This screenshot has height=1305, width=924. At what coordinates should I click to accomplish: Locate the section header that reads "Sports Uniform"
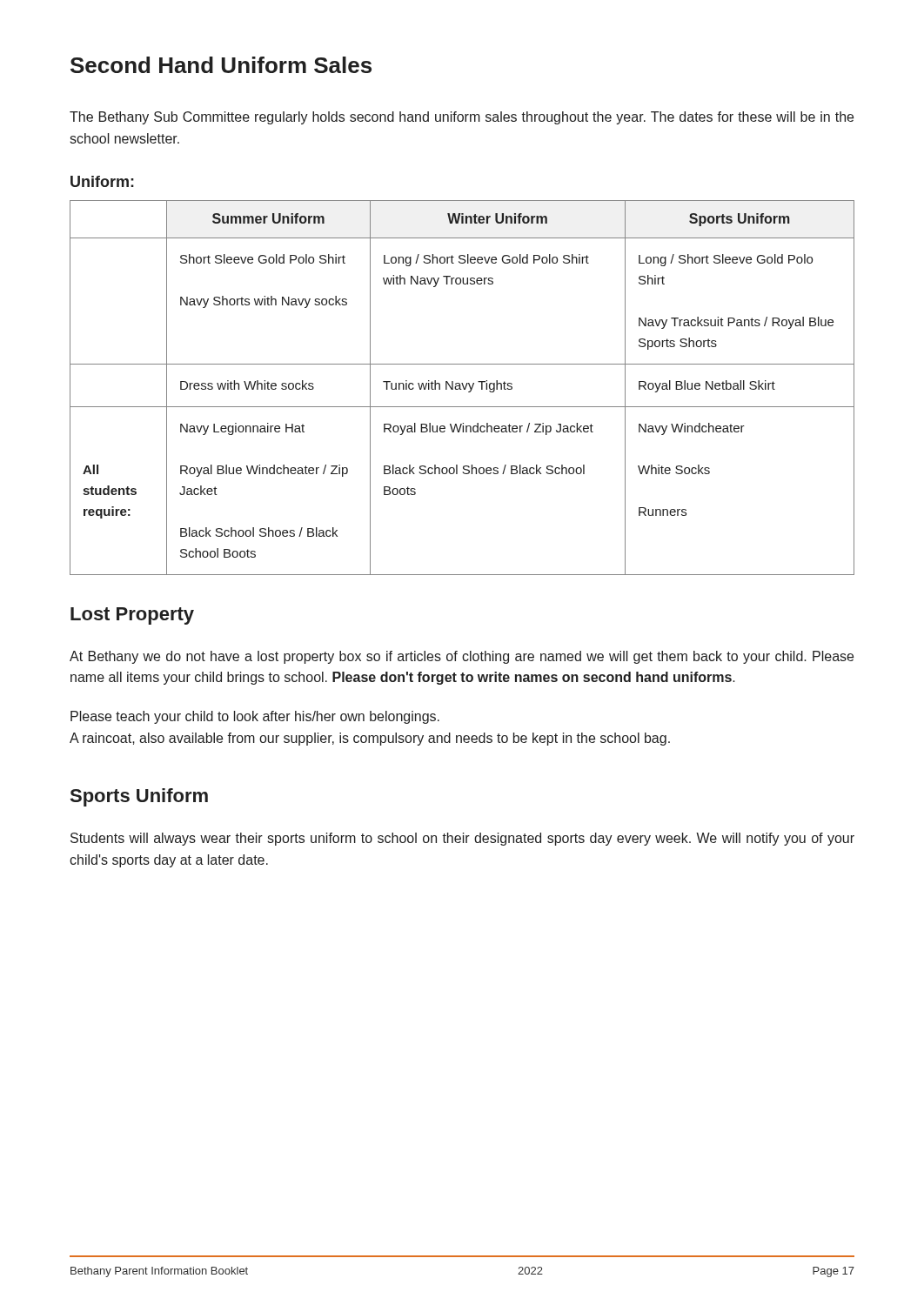(x=139, y=796)
